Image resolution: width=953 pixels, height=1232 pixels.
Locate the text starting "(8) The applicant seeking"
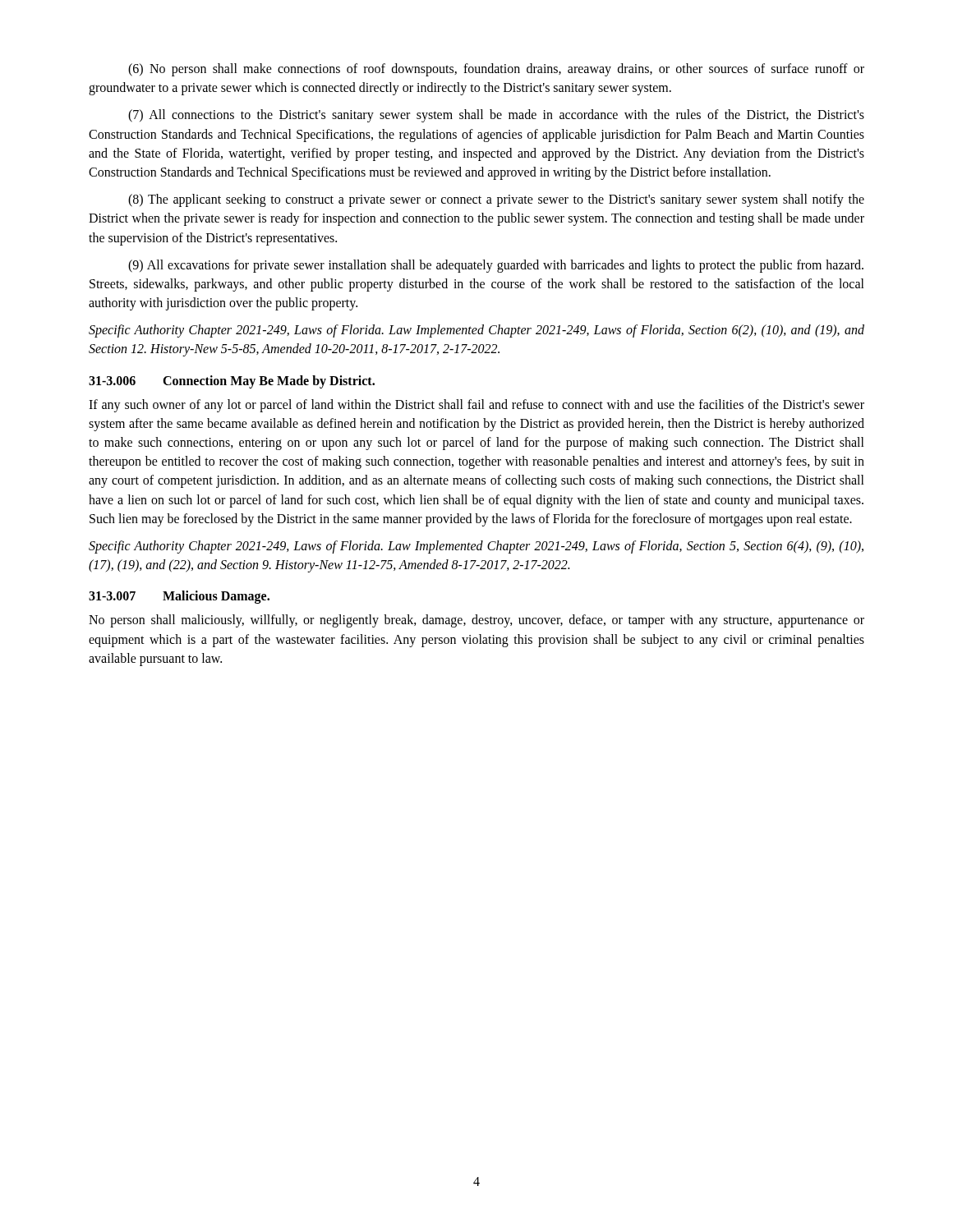pos(476,218)
